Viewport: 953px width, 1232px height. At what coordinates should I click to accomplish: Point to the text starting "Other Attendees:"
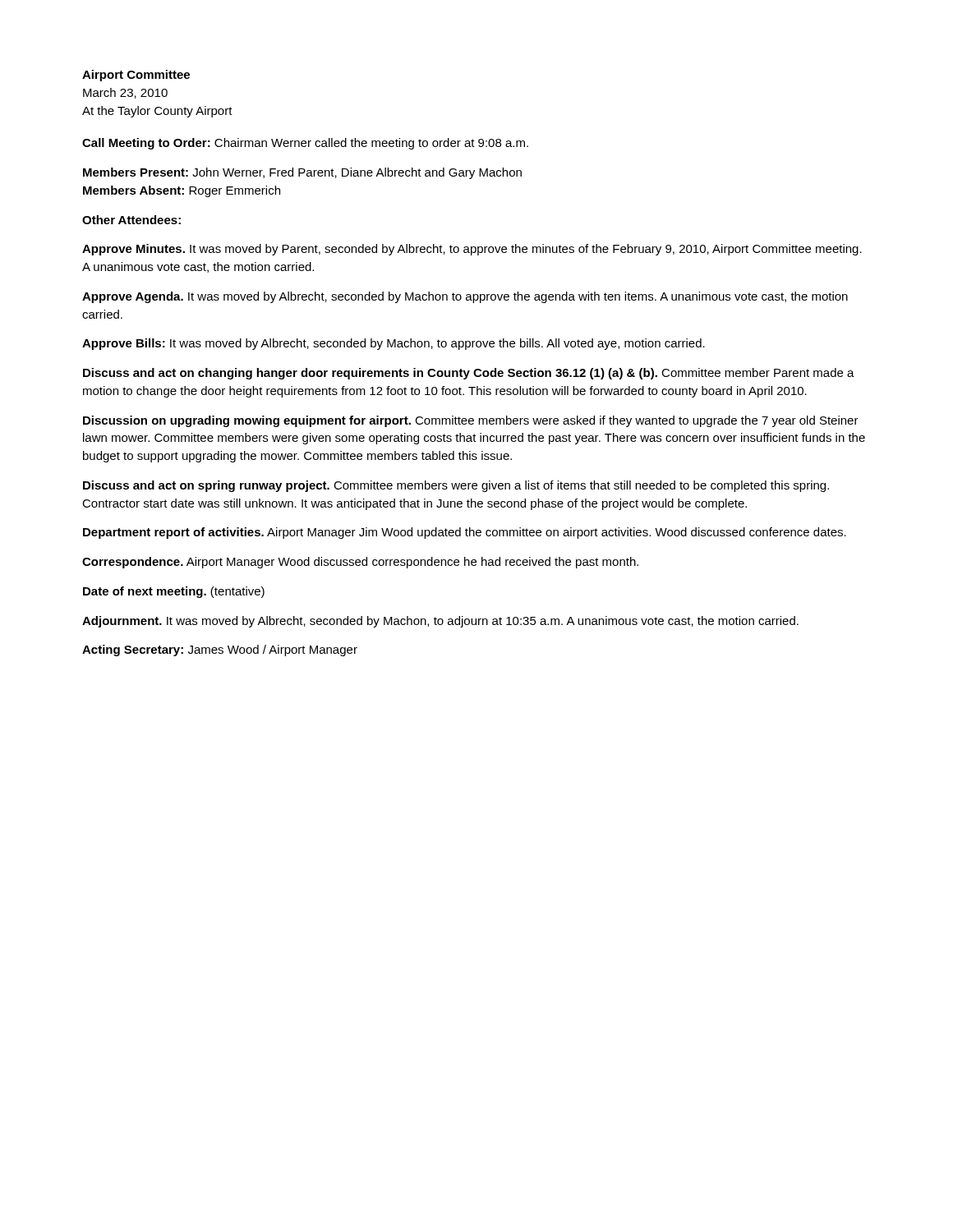coord(132,219)
